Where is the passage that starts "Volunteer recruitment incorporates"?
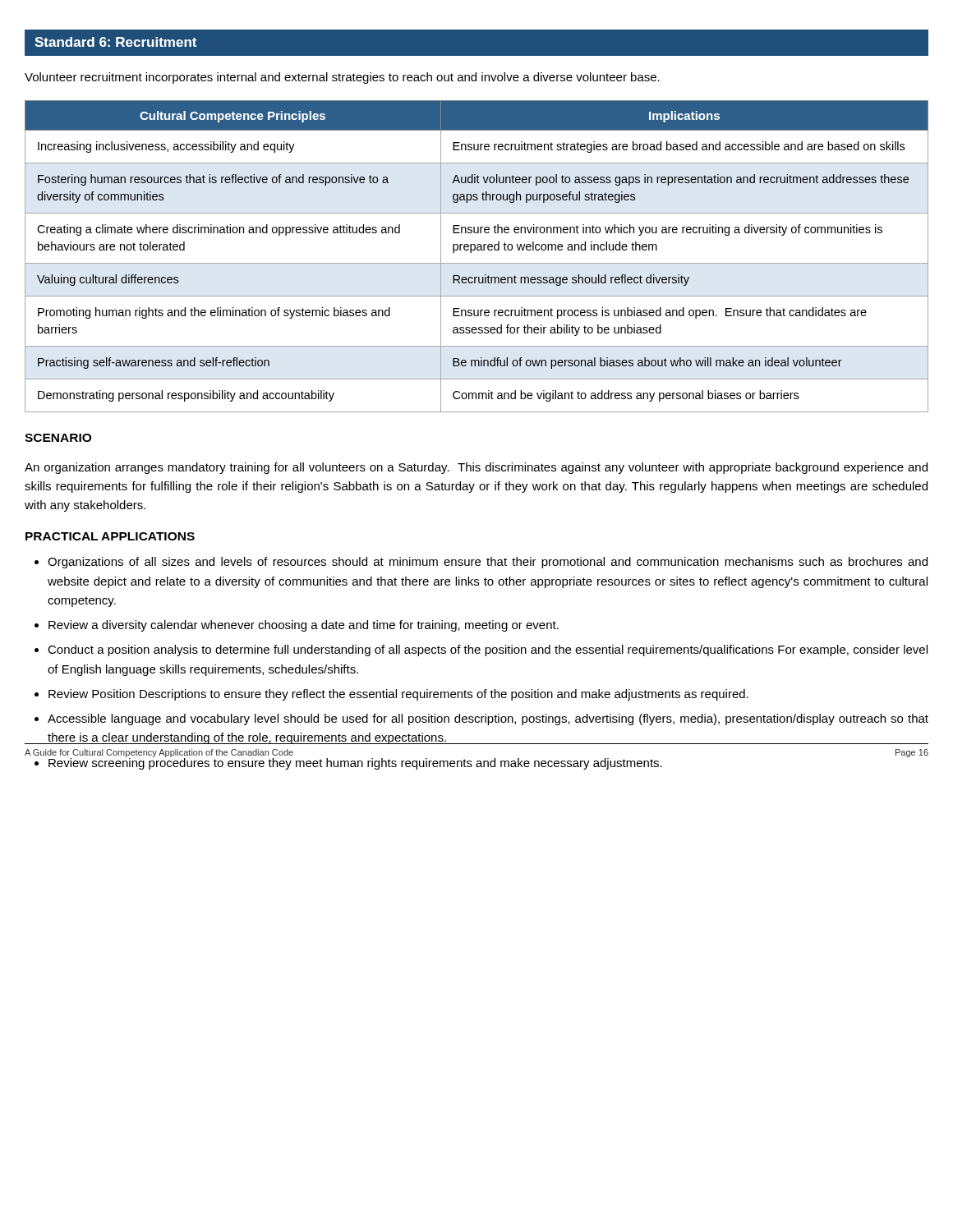The image size is (953, 1232). tap(476, 77)
